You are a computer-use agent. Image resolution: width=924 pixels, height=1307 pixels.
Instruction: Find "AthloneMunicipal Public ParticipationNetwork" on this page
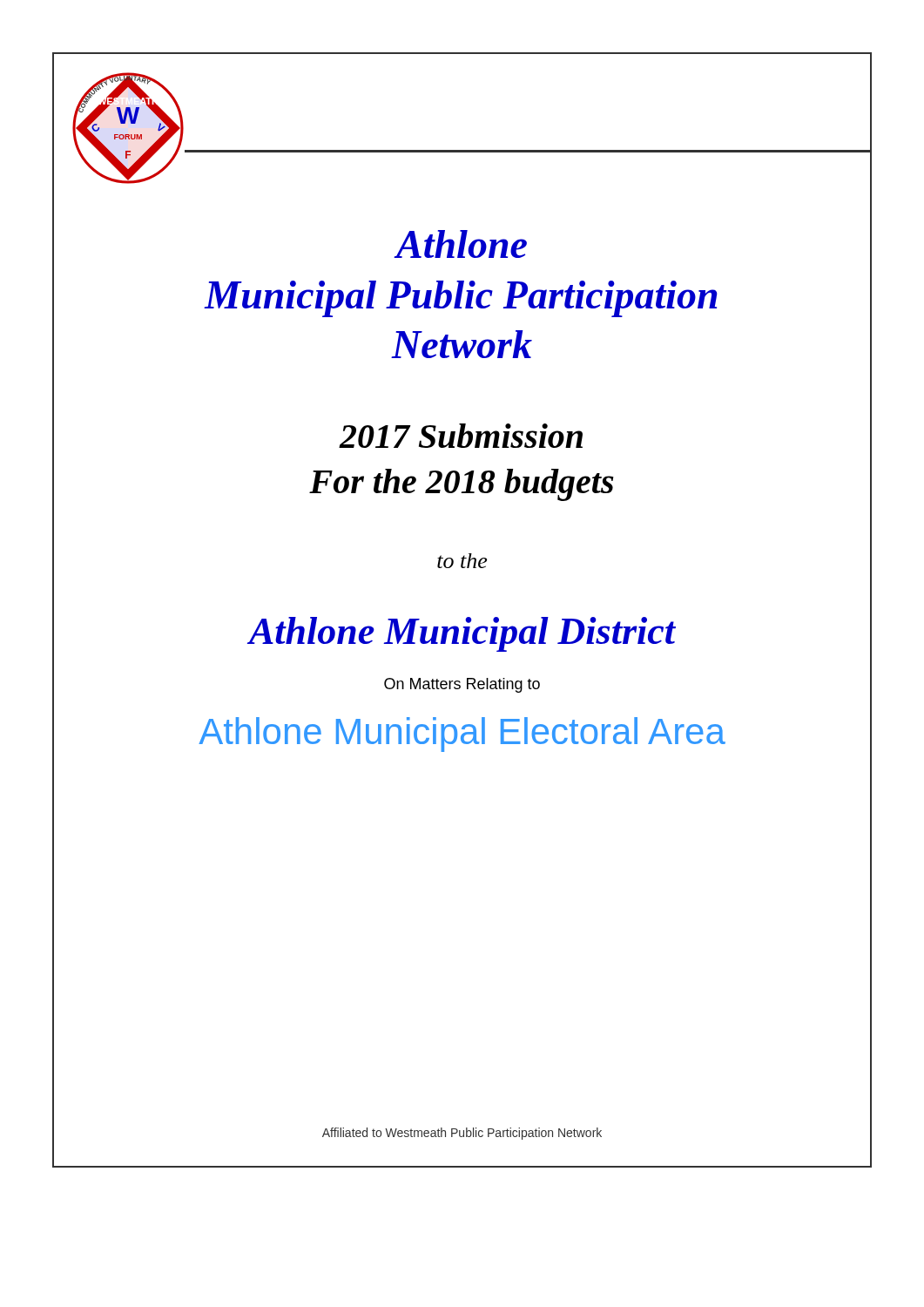pos(462,295)
